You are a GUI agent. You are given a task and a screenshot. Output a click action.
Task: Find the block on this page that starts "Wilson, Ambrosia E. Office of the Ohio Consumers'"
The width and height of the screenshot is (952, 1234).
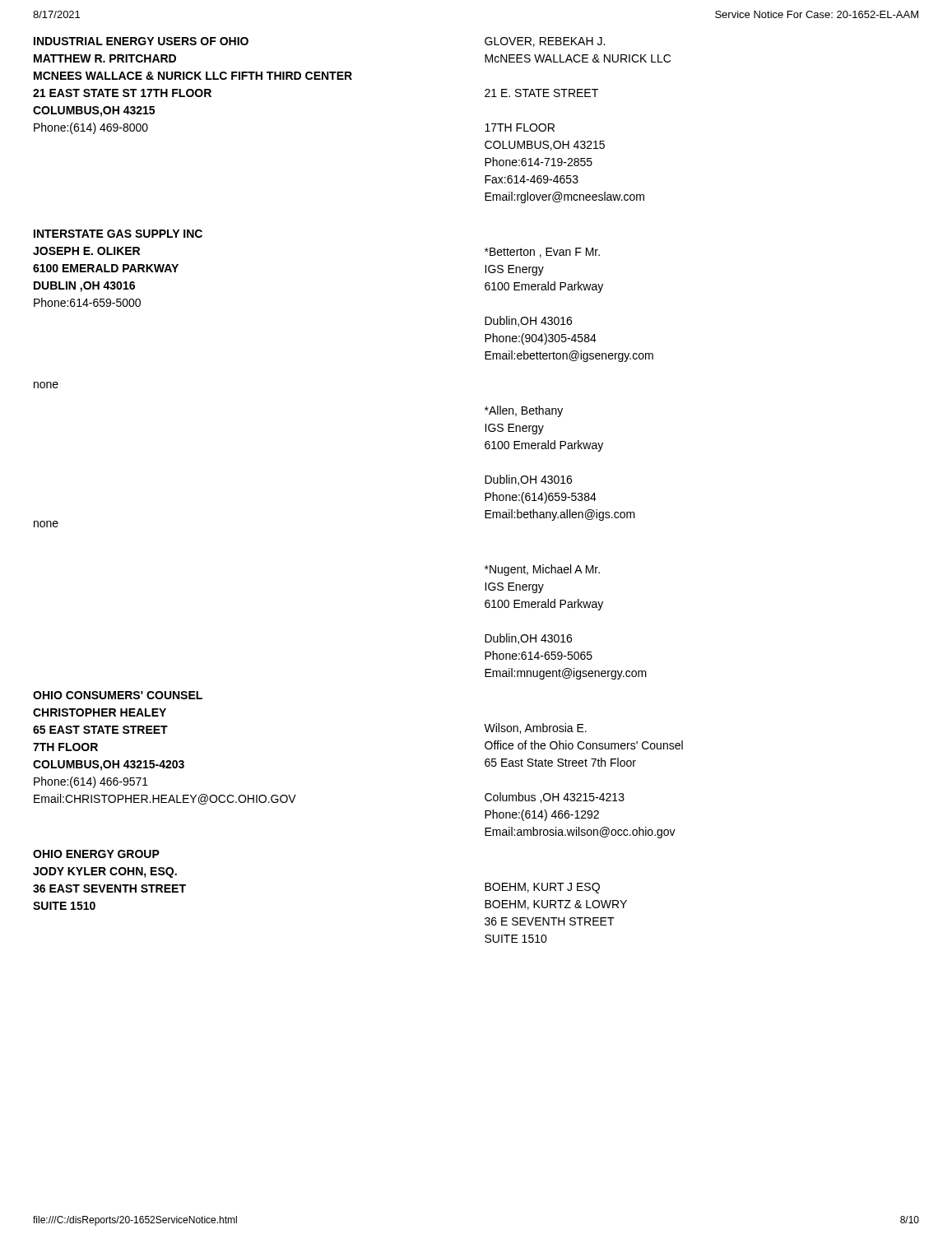tap(535, 728)
